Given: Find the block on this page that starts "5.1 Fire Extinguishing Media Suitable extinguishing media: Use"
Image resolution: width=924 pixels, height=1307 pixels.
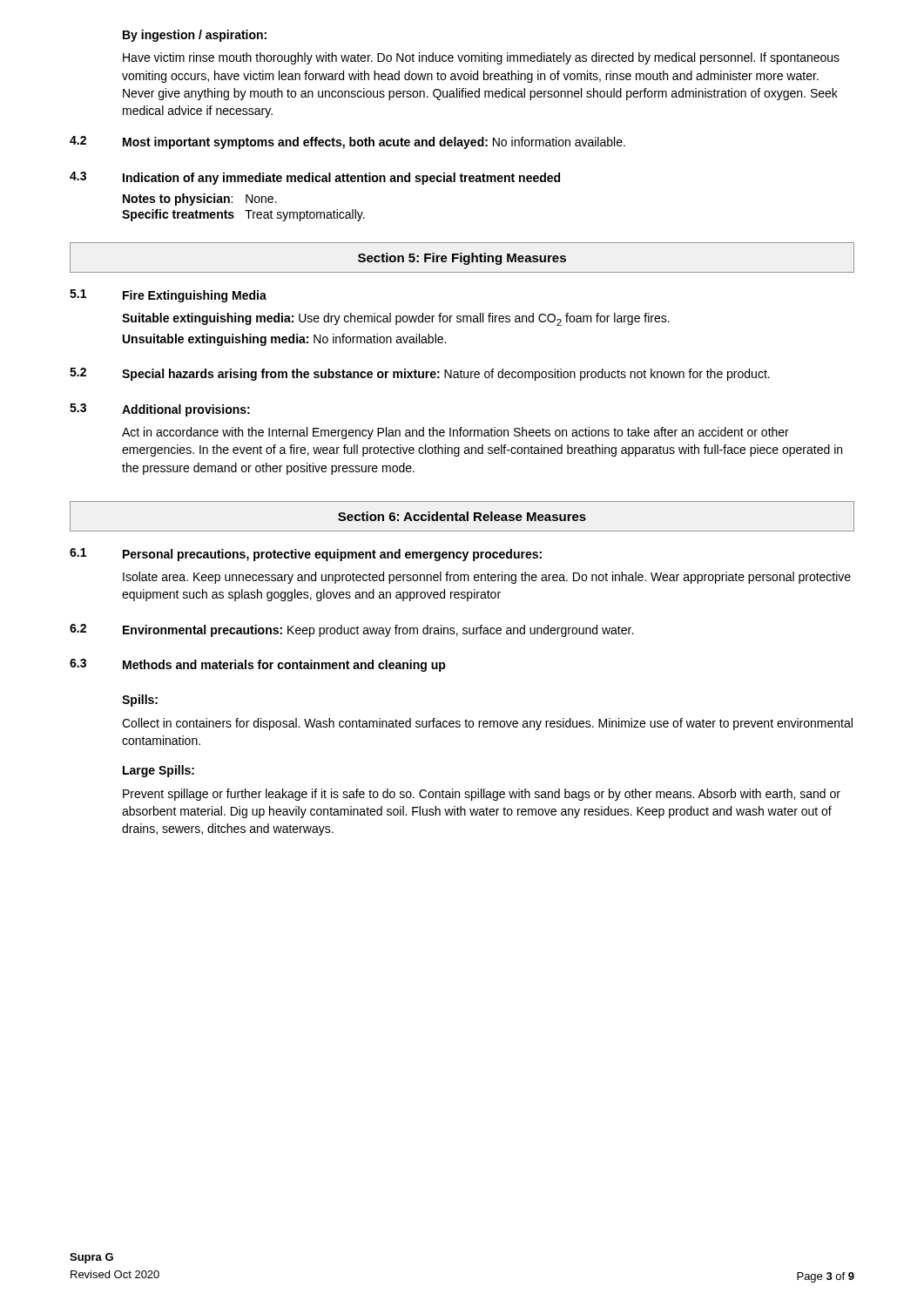Looking at the screenshot, I should tap(462, 320).
